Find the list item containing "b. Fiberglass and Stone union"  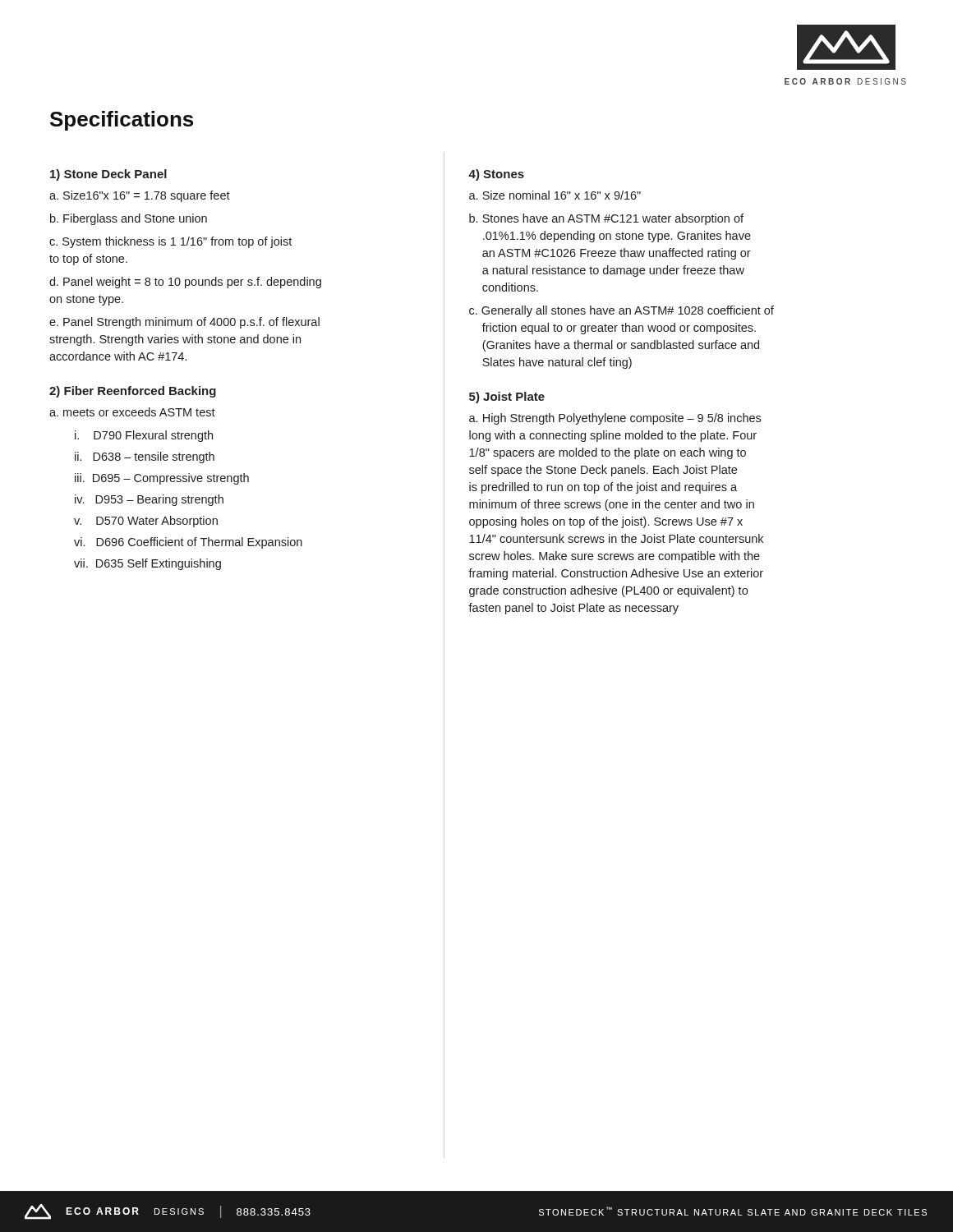(128, 218)
